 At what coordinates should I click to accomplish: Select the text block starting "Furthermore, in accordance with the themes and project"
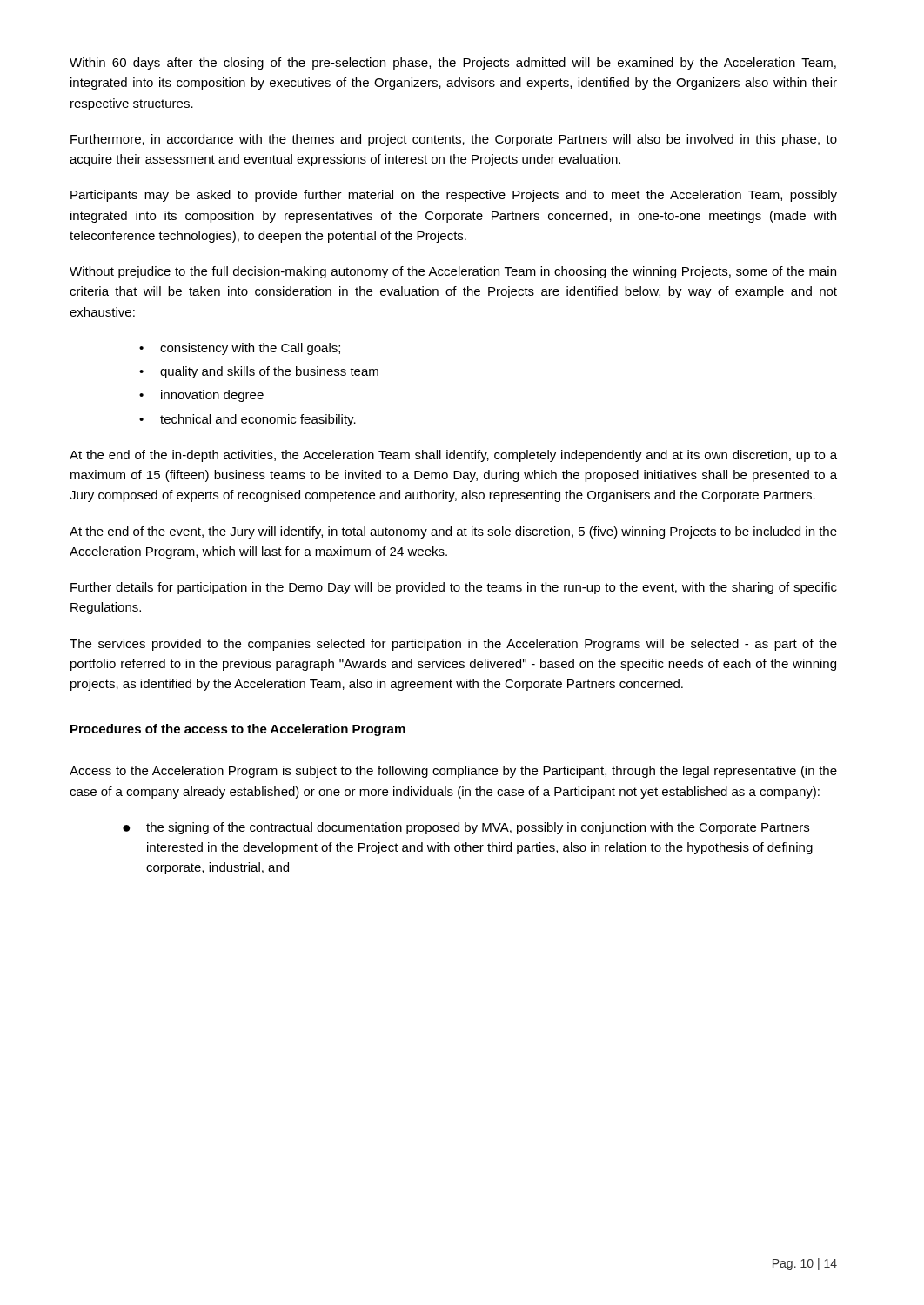pos(453,149)
